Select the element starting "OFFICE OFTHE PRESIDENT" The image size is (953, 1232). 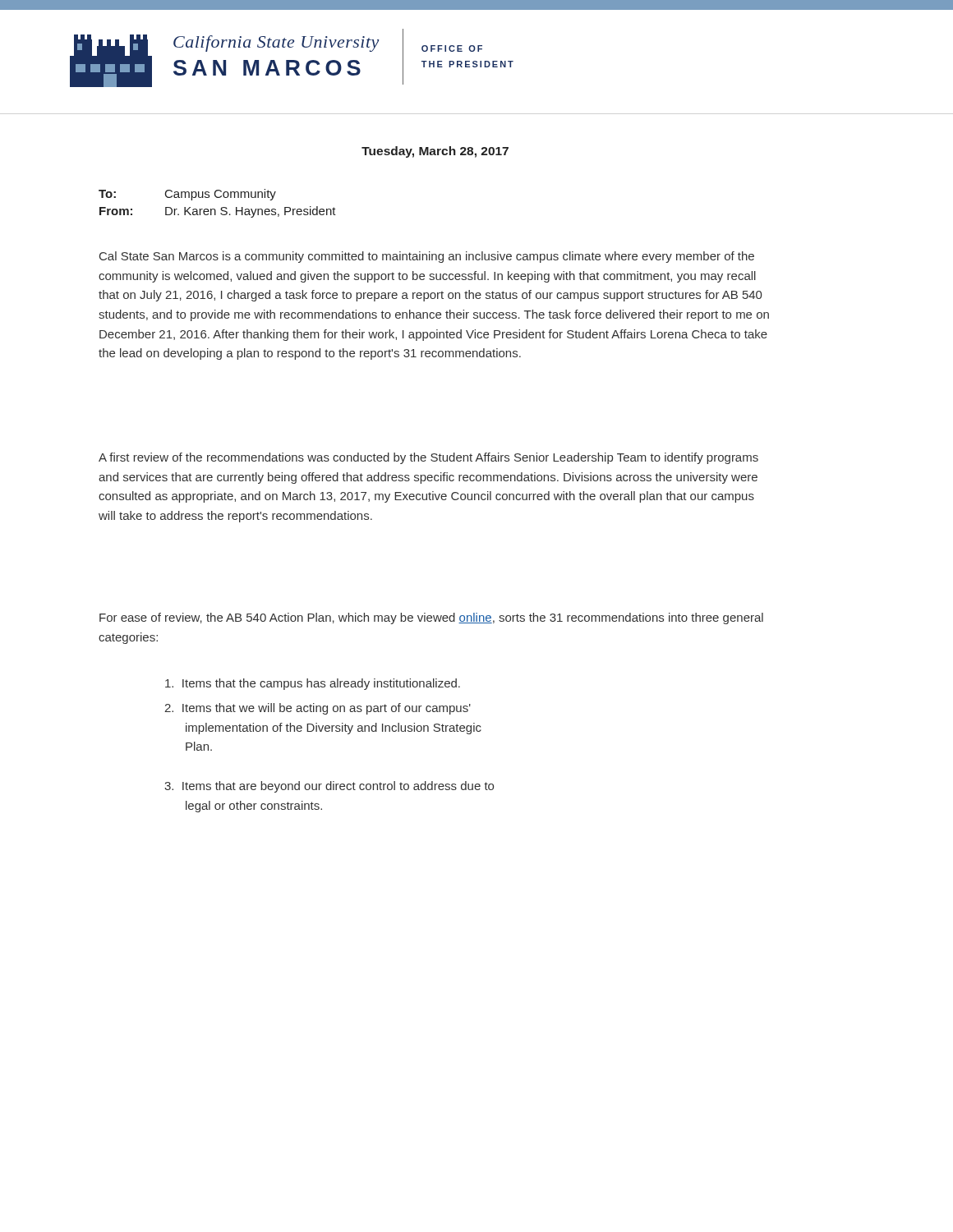click(x=468, y=56)
